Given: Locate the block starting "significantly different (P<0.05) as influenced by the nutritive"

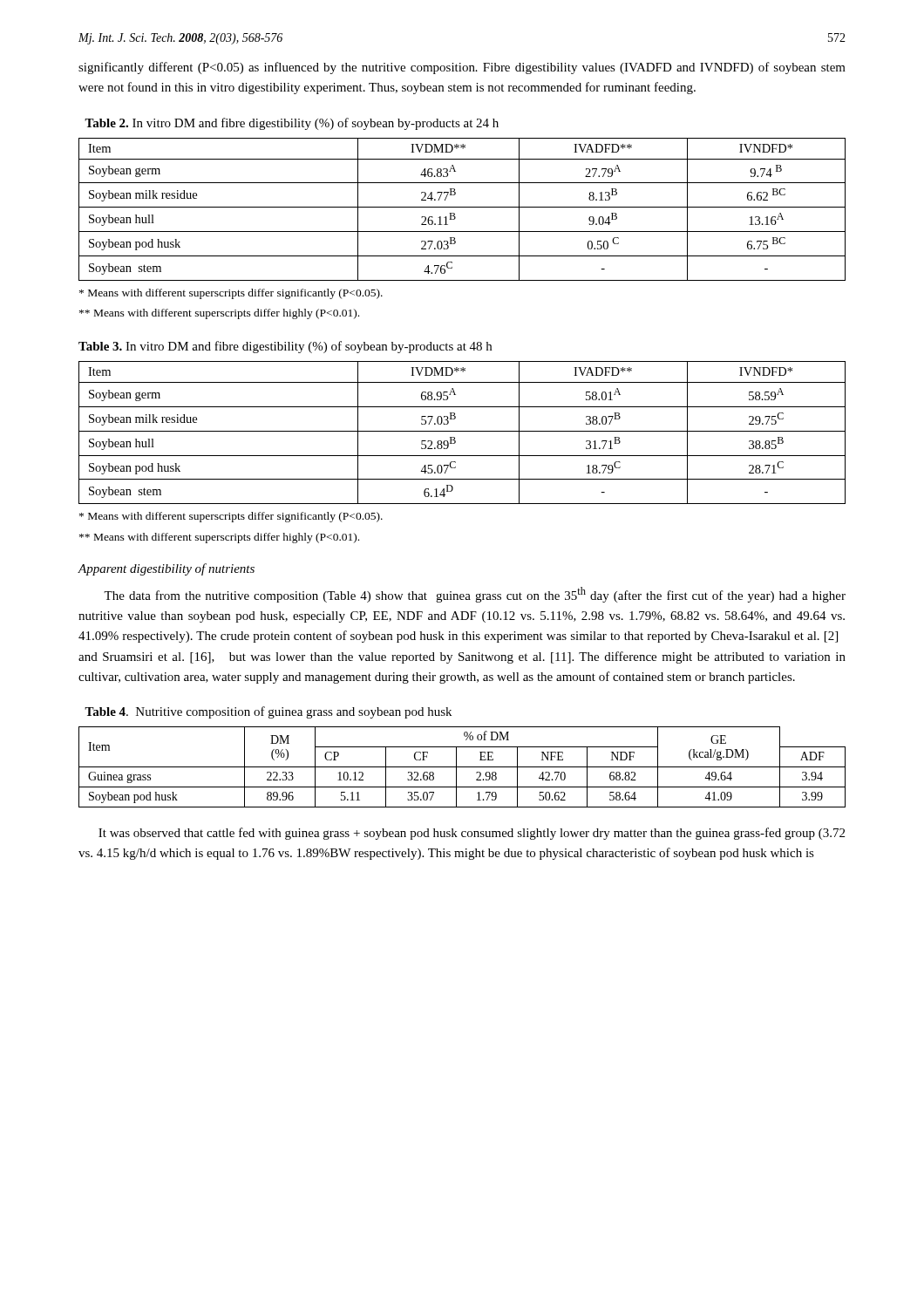Looking at the screenshot, I should click(x=462, y=77).
